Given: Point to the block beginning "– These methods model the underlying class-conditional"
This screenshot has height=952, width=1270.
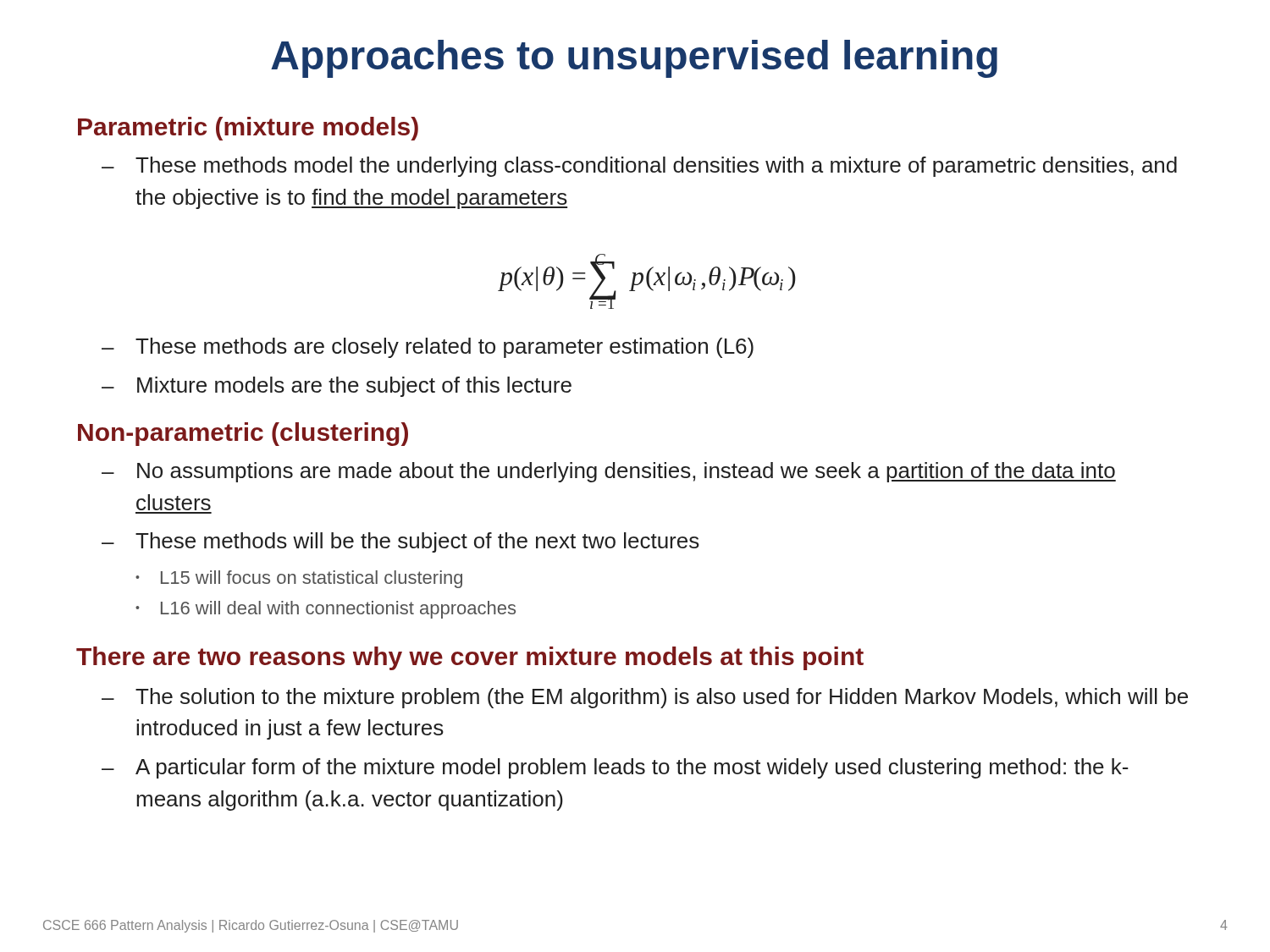Looking at the screenshot, I should pyautogui.click(x=648, y=182).
